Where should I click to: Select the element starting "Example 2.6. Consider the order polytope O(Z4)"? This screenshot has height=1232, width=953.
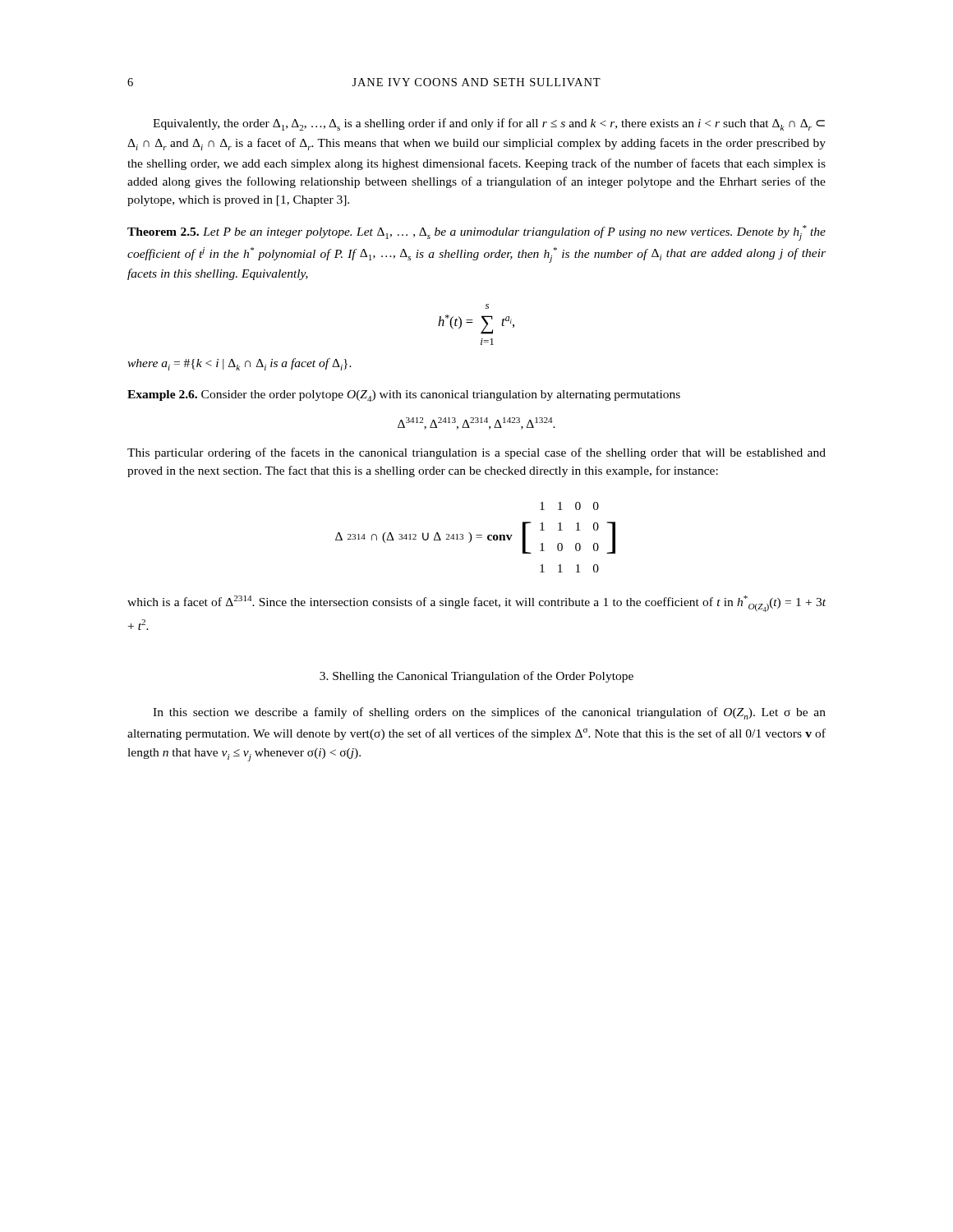(x=476, y=395)
